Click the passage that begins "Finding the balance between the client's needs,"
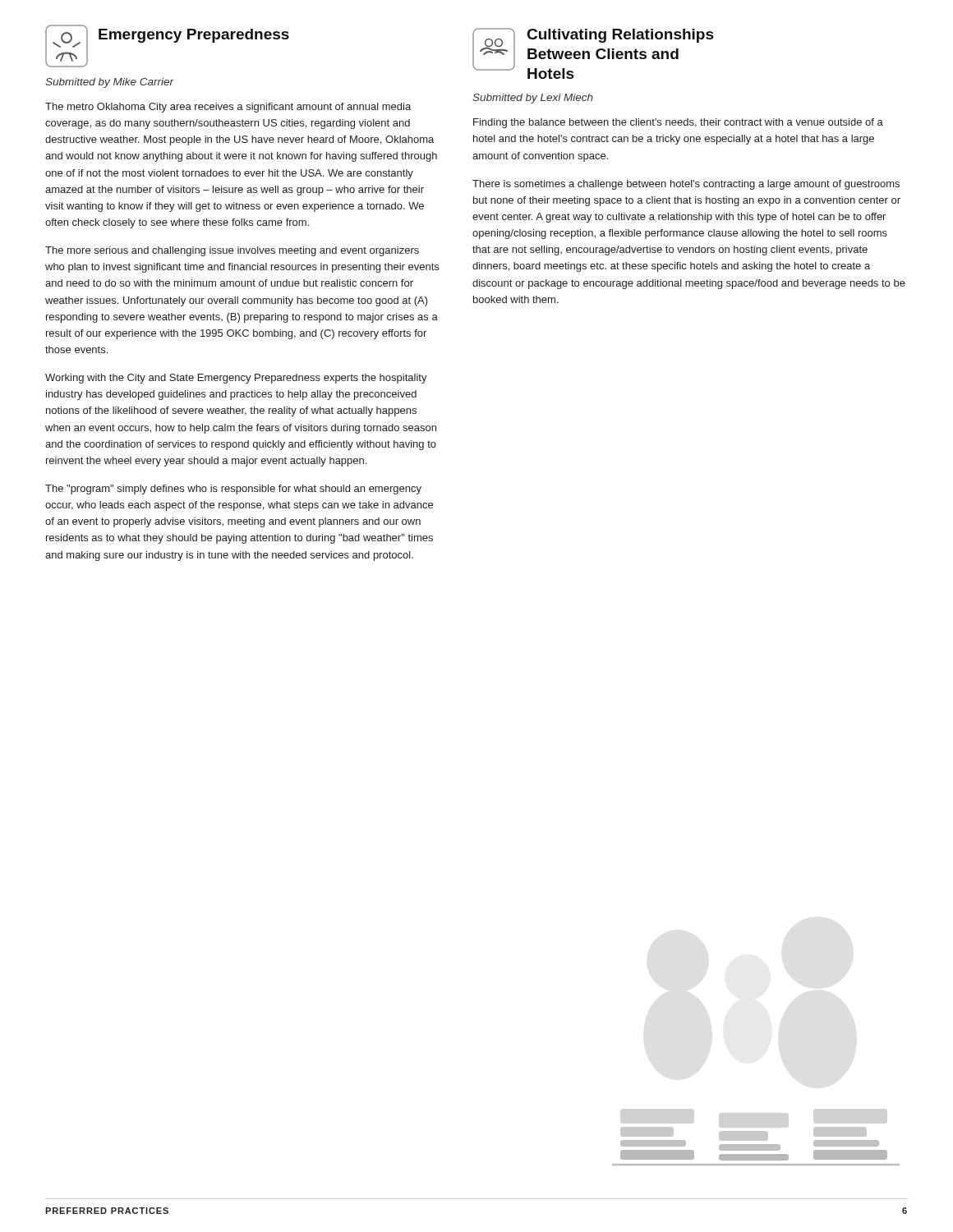953x1232 pixels. (x=690, y=139)
